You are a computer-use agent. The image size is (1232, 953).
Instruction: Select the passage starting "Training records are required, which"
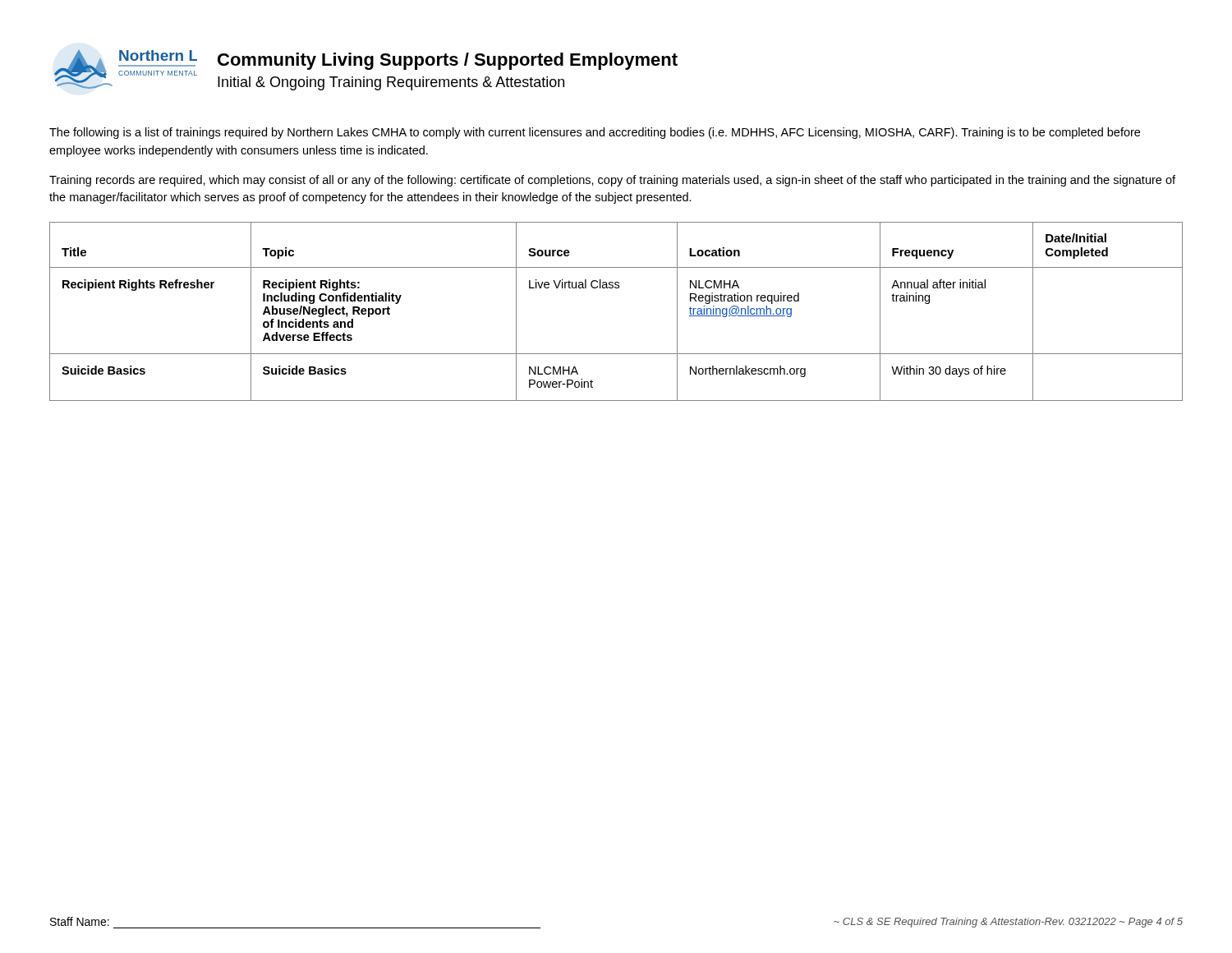612,188
